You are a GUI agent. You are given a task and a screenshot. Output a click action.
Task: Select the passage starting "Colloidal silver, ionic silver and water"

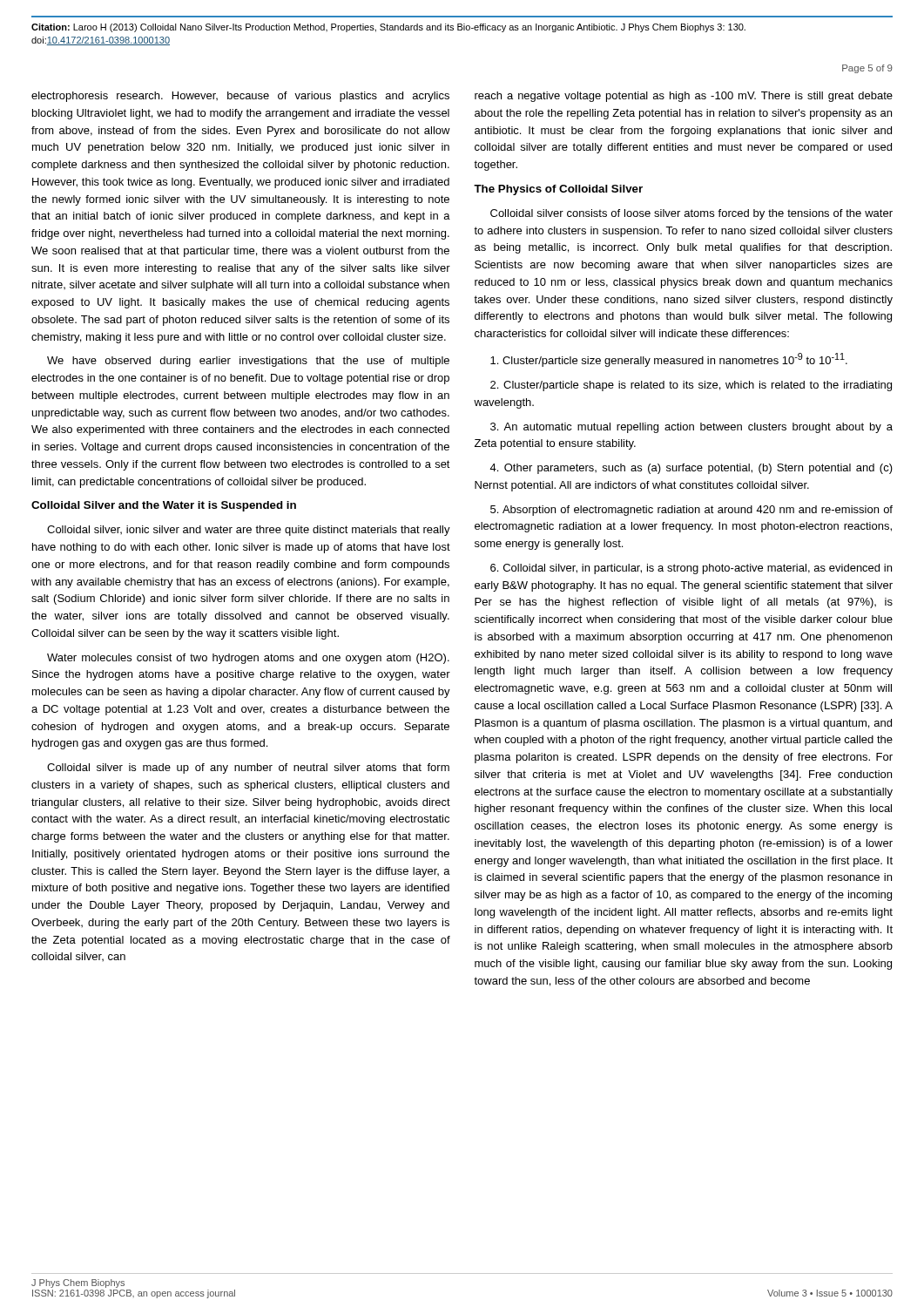pos(241,582)
